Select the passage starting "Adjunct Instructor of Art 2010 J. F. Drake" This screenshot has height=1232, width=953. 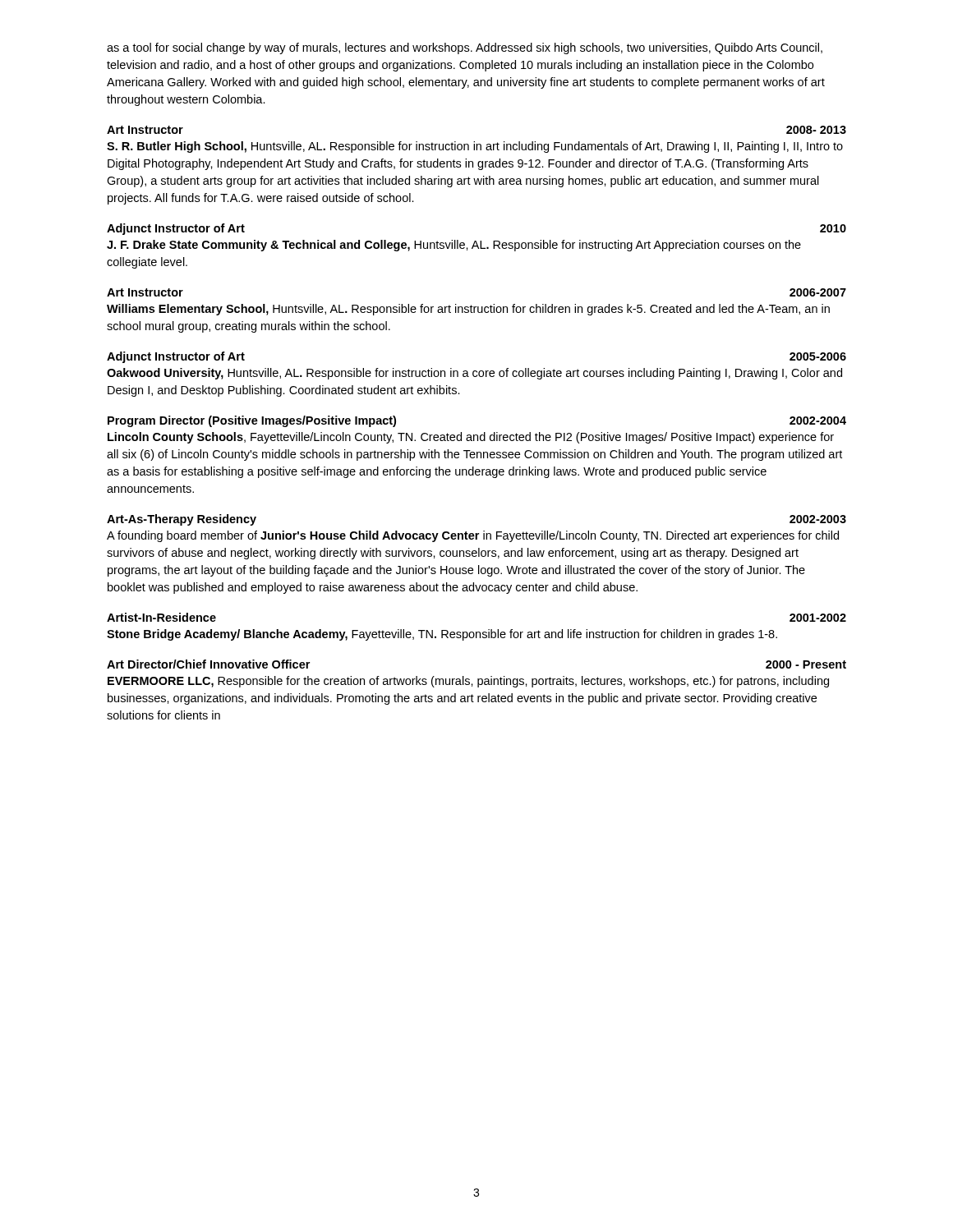pyautogui.click(x=476, y=247)
